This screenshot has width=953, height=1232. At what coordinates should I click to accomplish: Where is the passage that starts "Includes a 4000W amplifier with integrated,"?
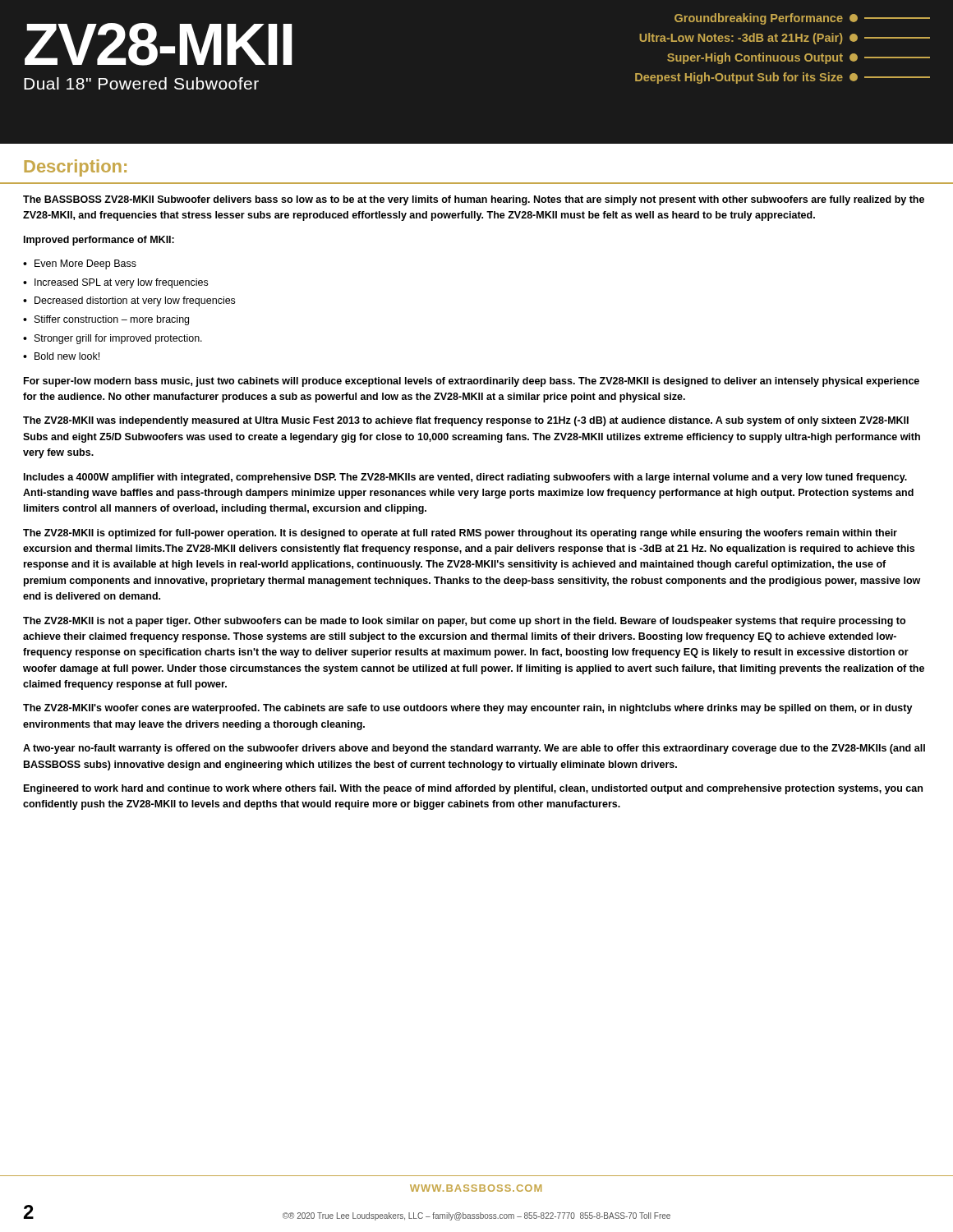pyautogui.click(x=468, y=493)
